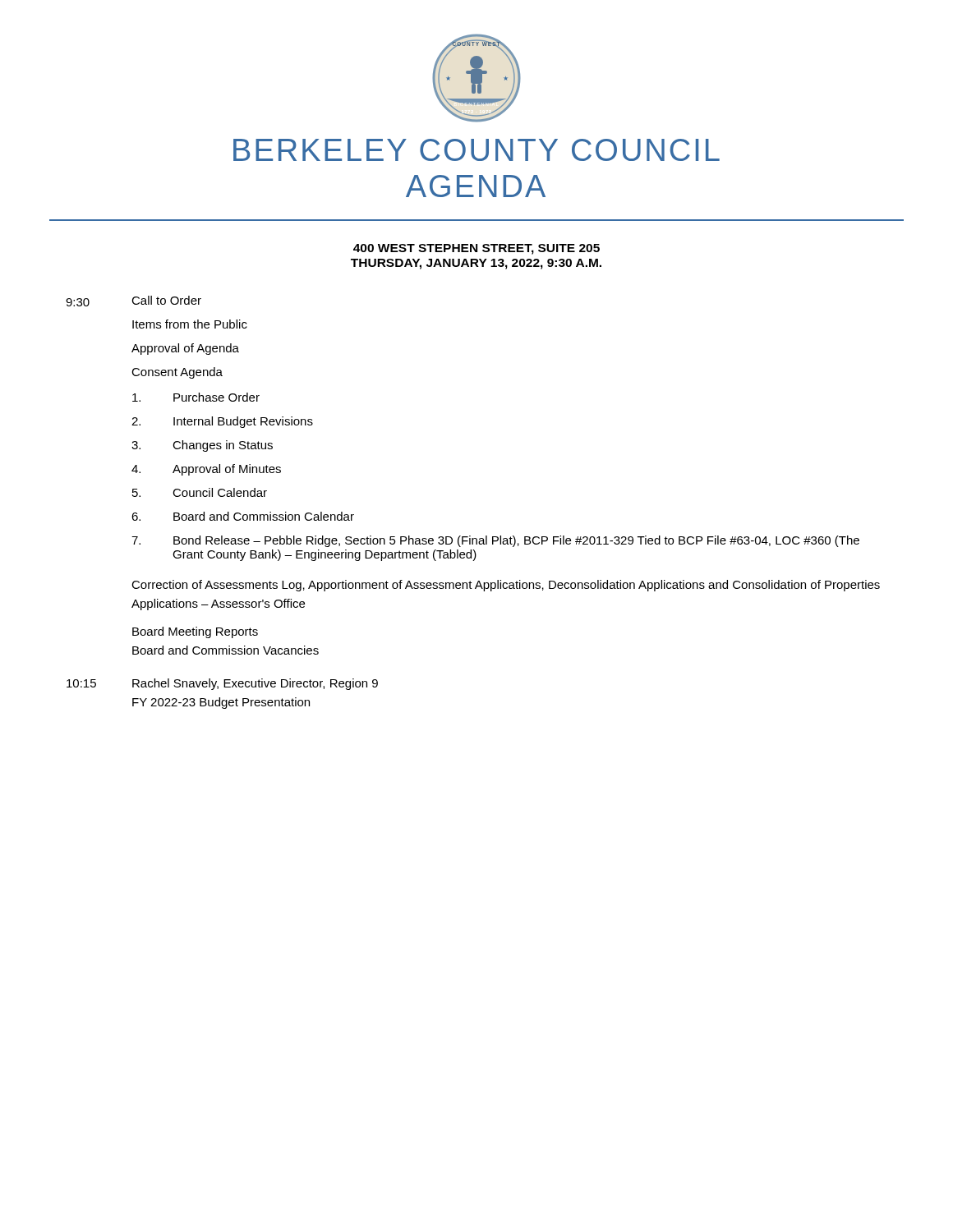Locate the logo
The height and width of the screenshot is (1232, 953).
pyautogui.click(x=476, y=80)
